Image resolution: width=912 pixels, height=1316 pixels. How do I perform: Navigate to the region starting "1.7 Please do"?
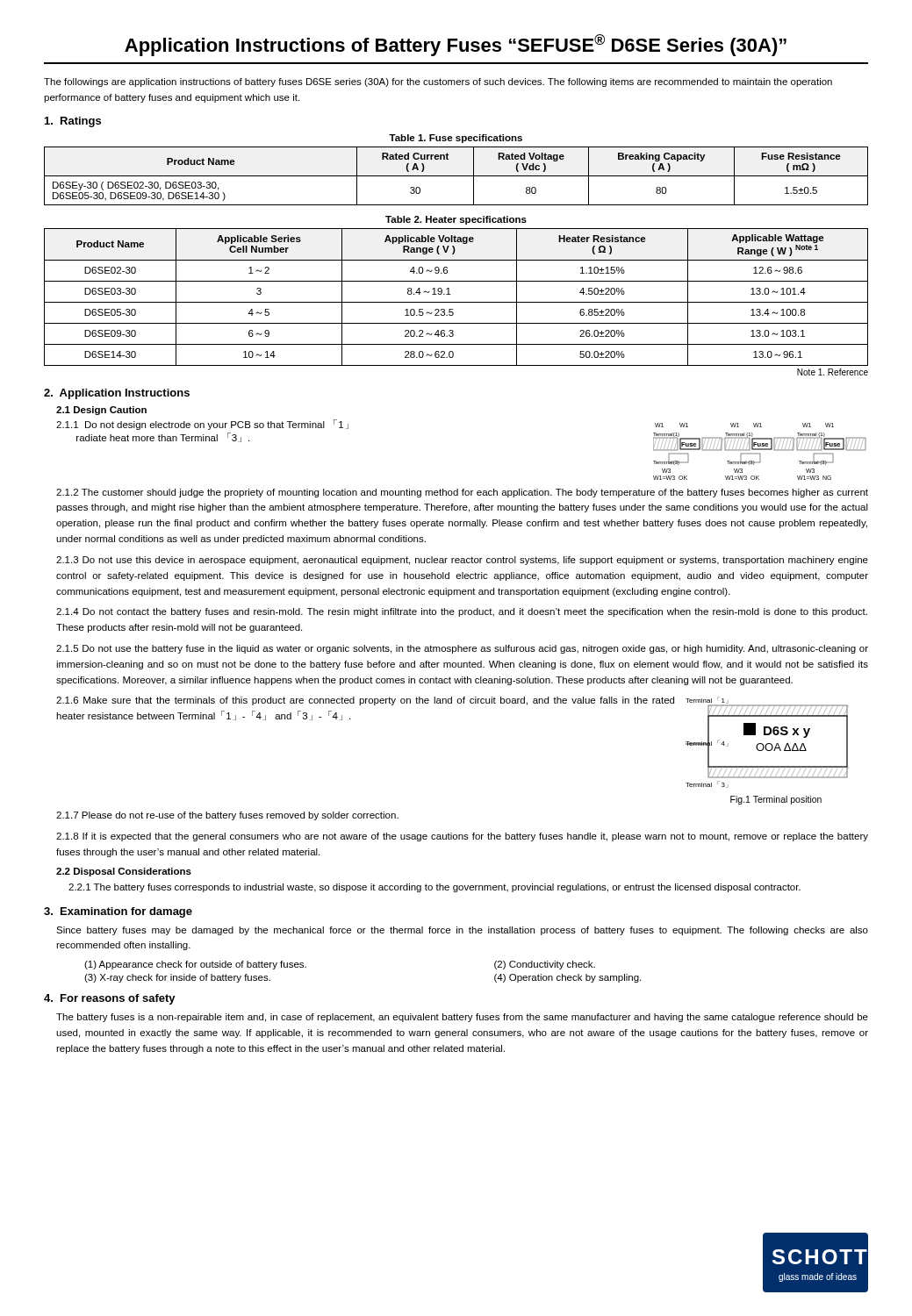228,815
